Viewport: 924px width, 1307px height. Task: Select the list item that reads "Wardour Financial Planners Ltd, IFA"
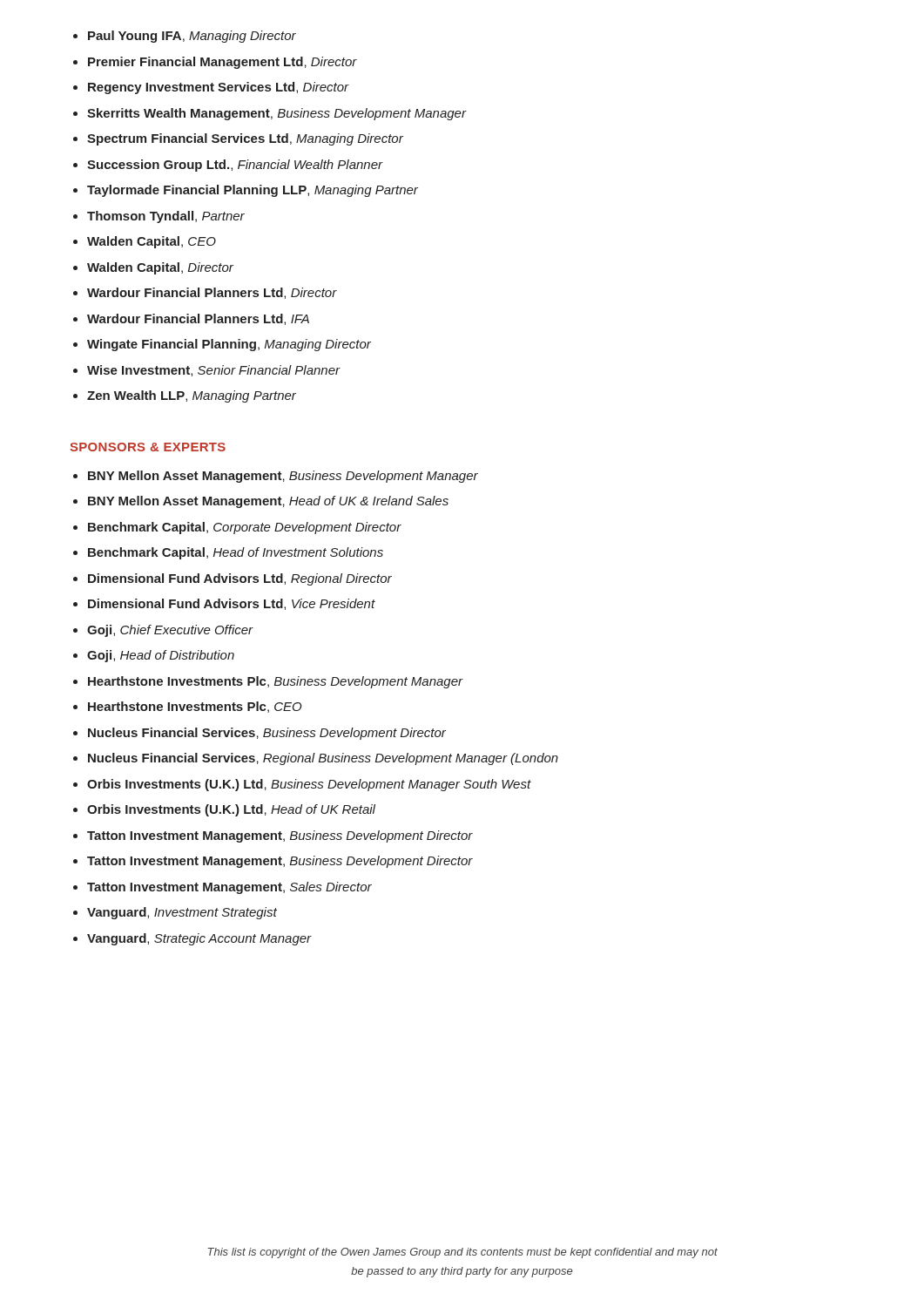[199, 318]
